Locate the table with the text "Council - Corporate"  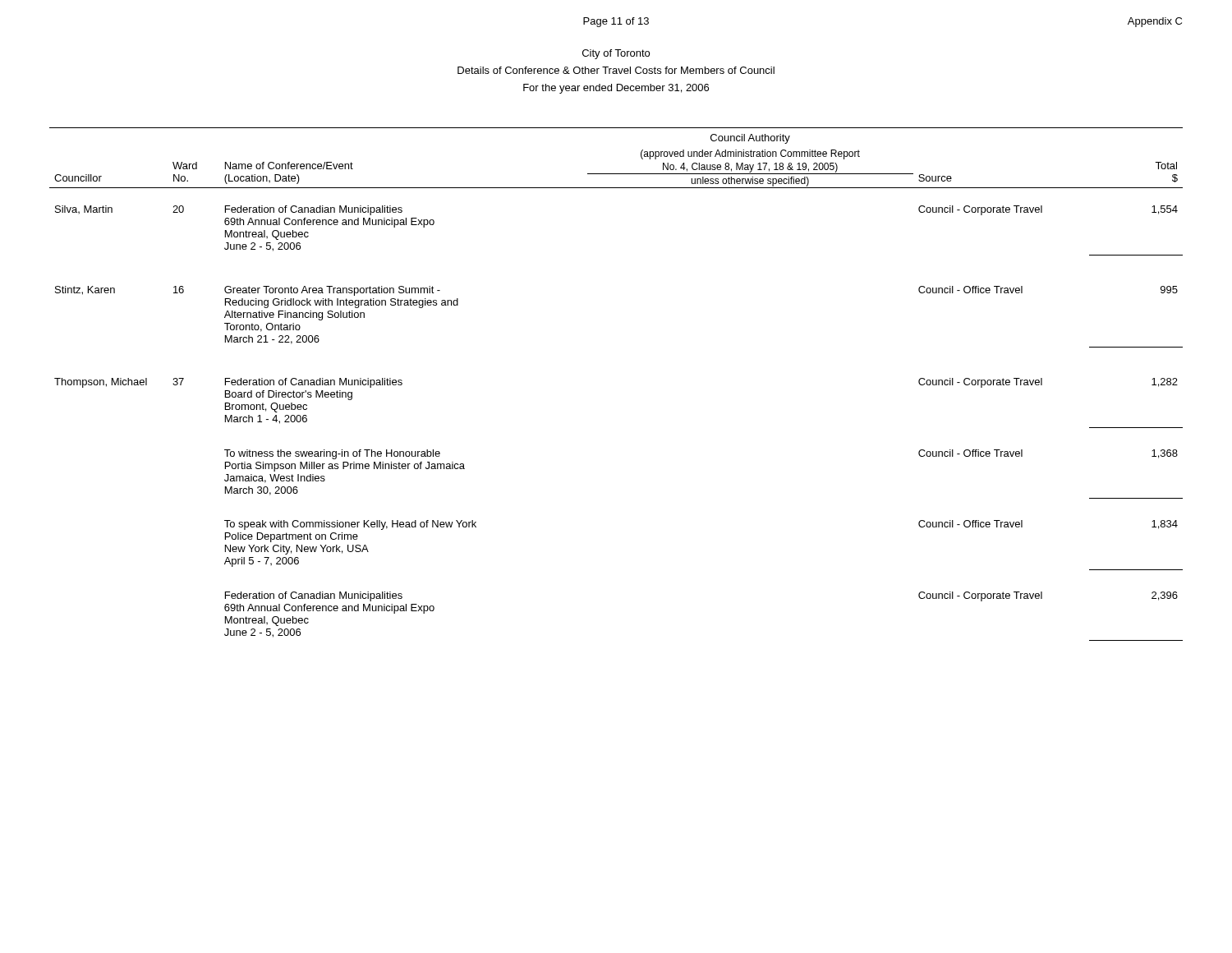coord(616,384)
